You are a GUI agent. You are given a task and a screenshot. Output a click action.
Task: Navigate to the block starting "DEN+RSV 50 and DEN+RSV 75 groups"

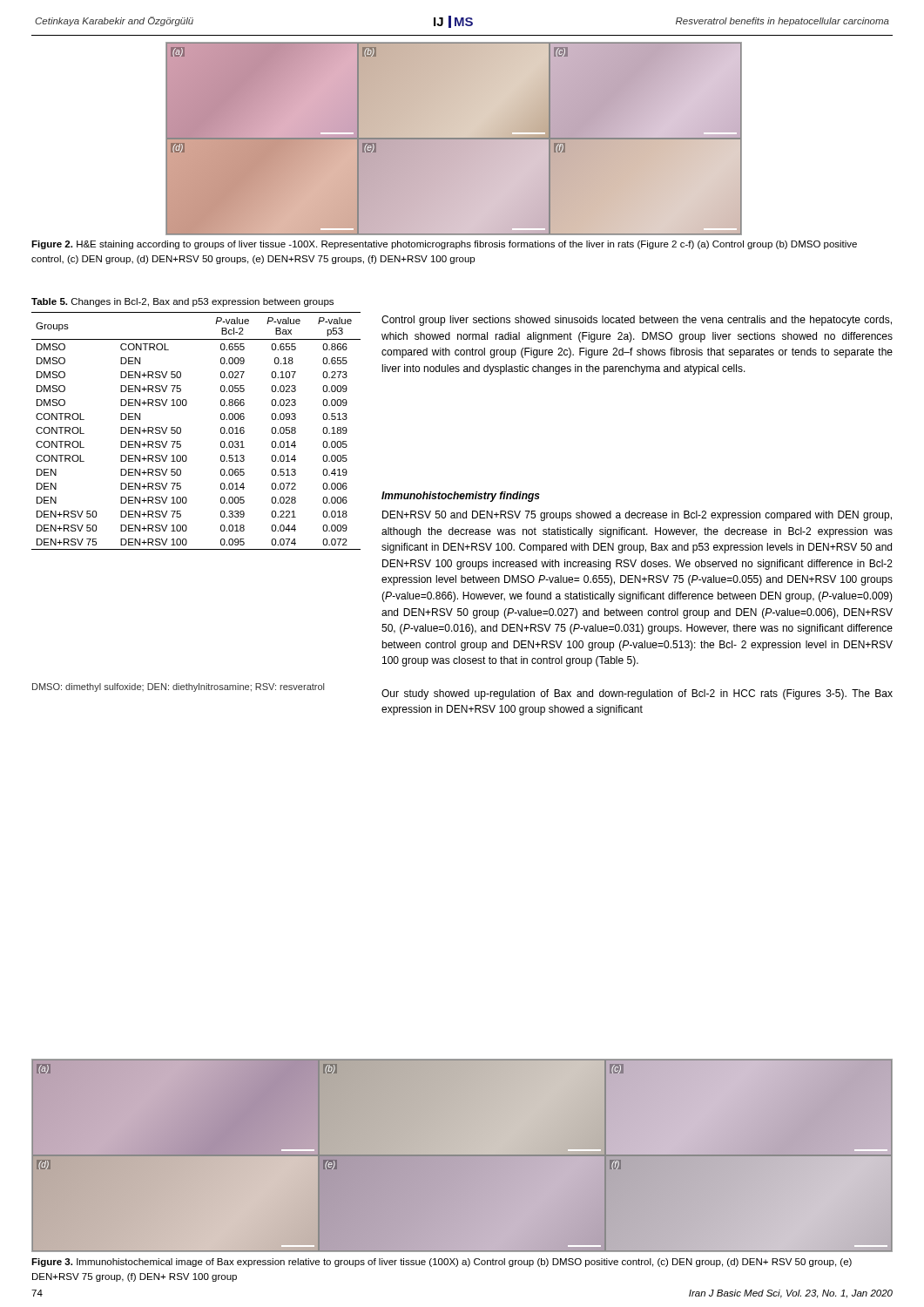pos(637,612)
